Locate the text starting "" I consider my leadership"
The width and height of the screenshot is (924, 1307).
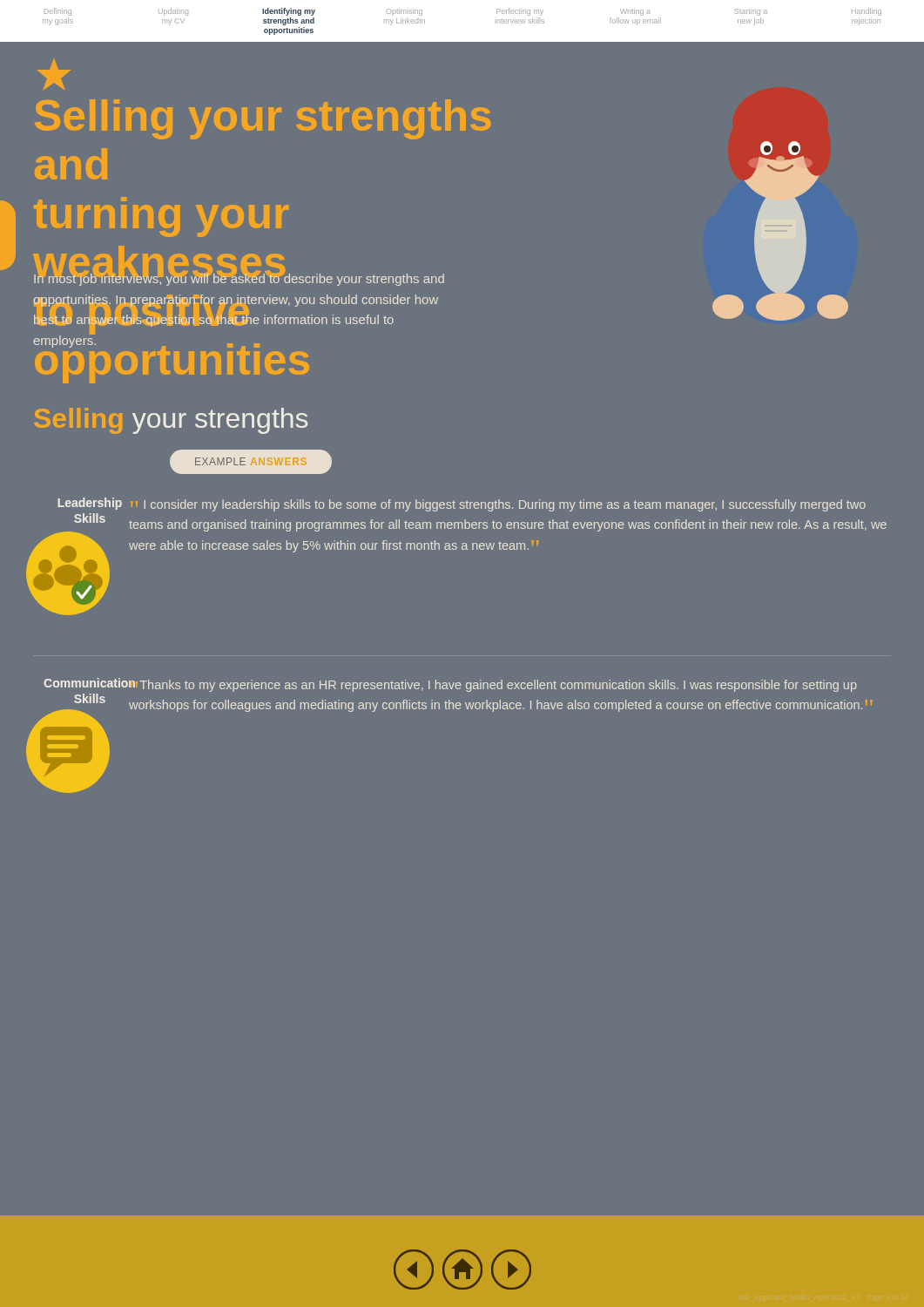(508, 526)
